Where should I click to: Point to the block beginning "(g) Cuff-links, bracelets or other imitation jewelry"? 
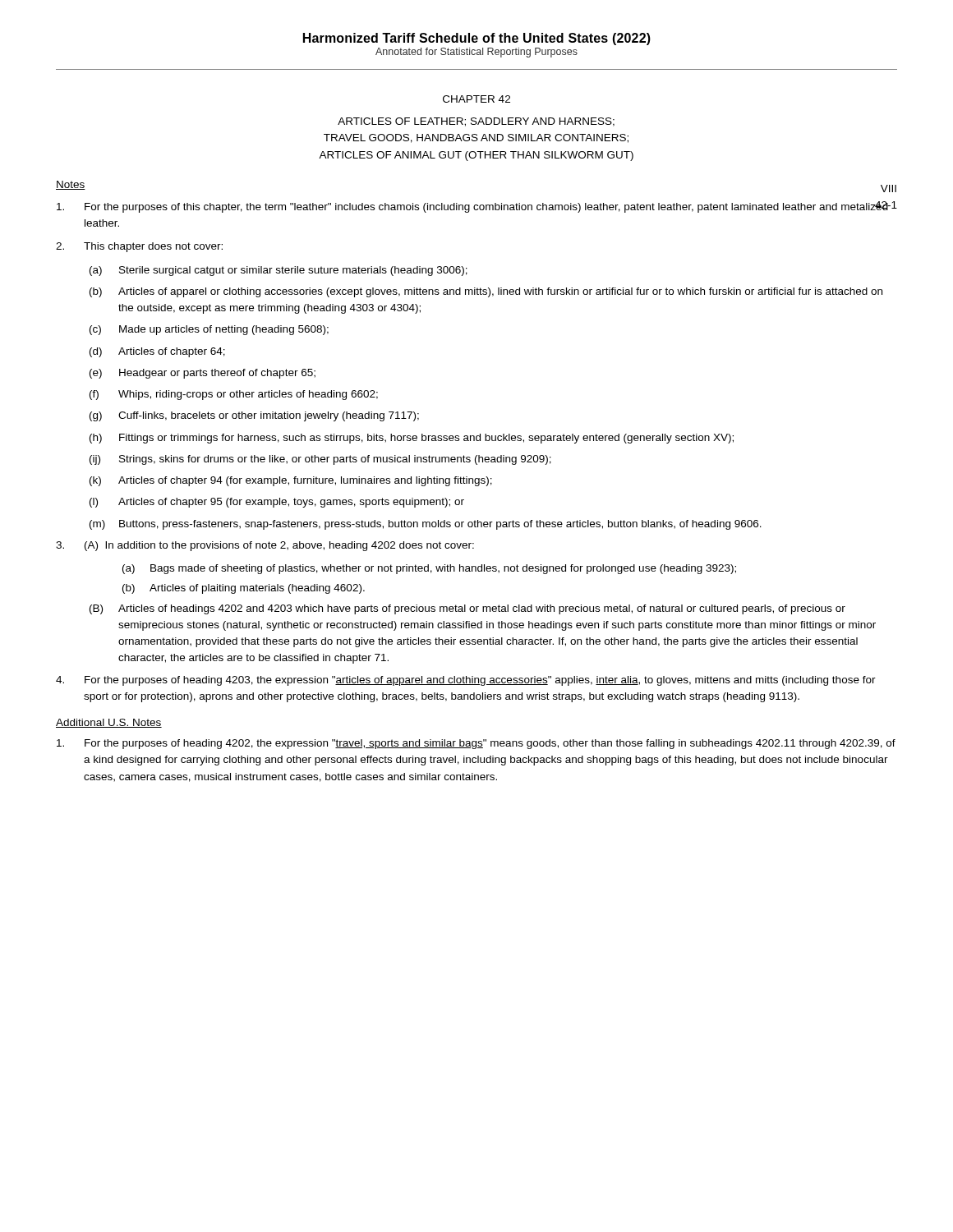254,416
